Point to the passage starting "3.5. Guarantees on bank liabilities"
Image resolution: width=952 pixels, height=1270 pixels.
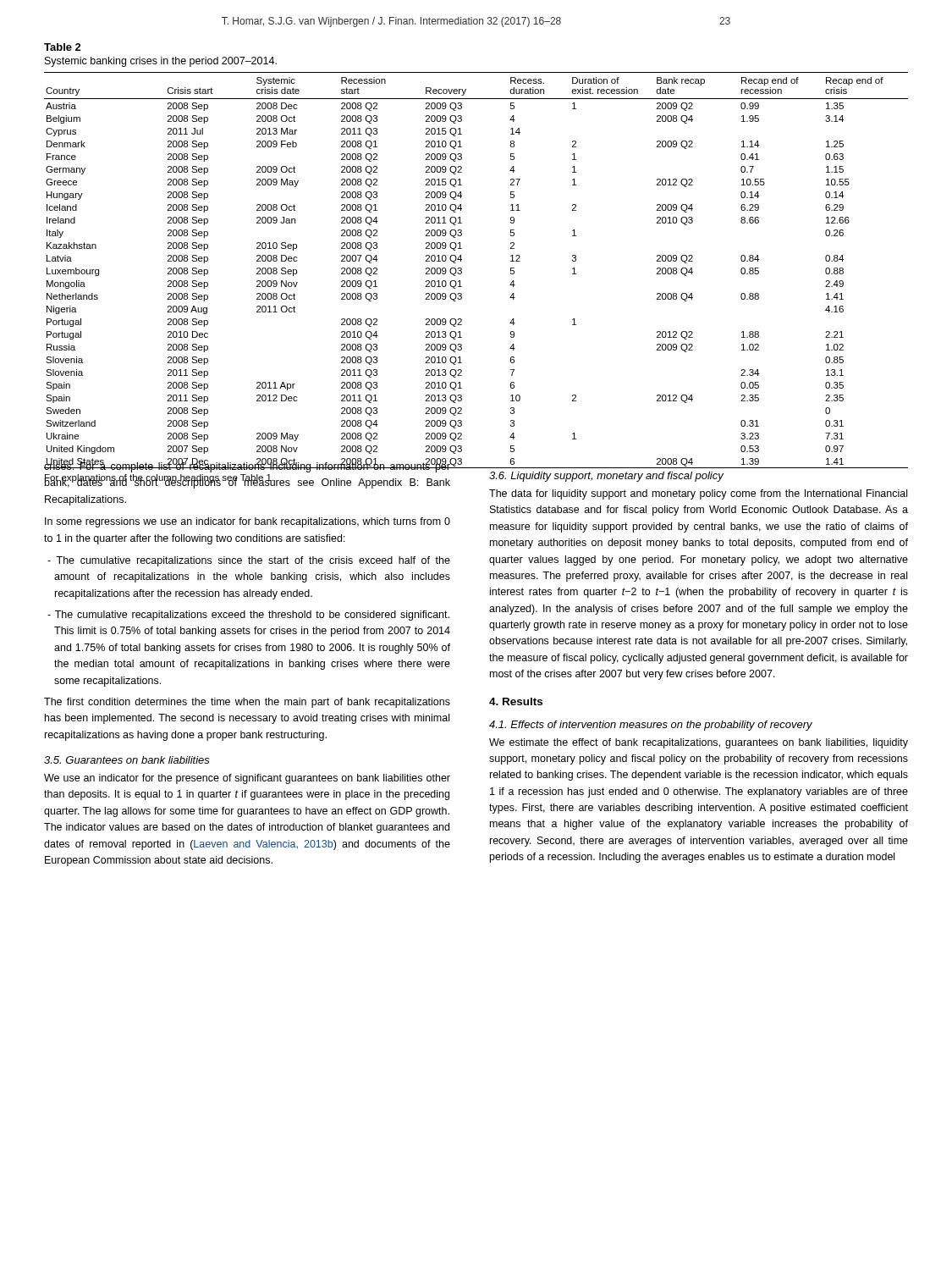tap(127, 760)
